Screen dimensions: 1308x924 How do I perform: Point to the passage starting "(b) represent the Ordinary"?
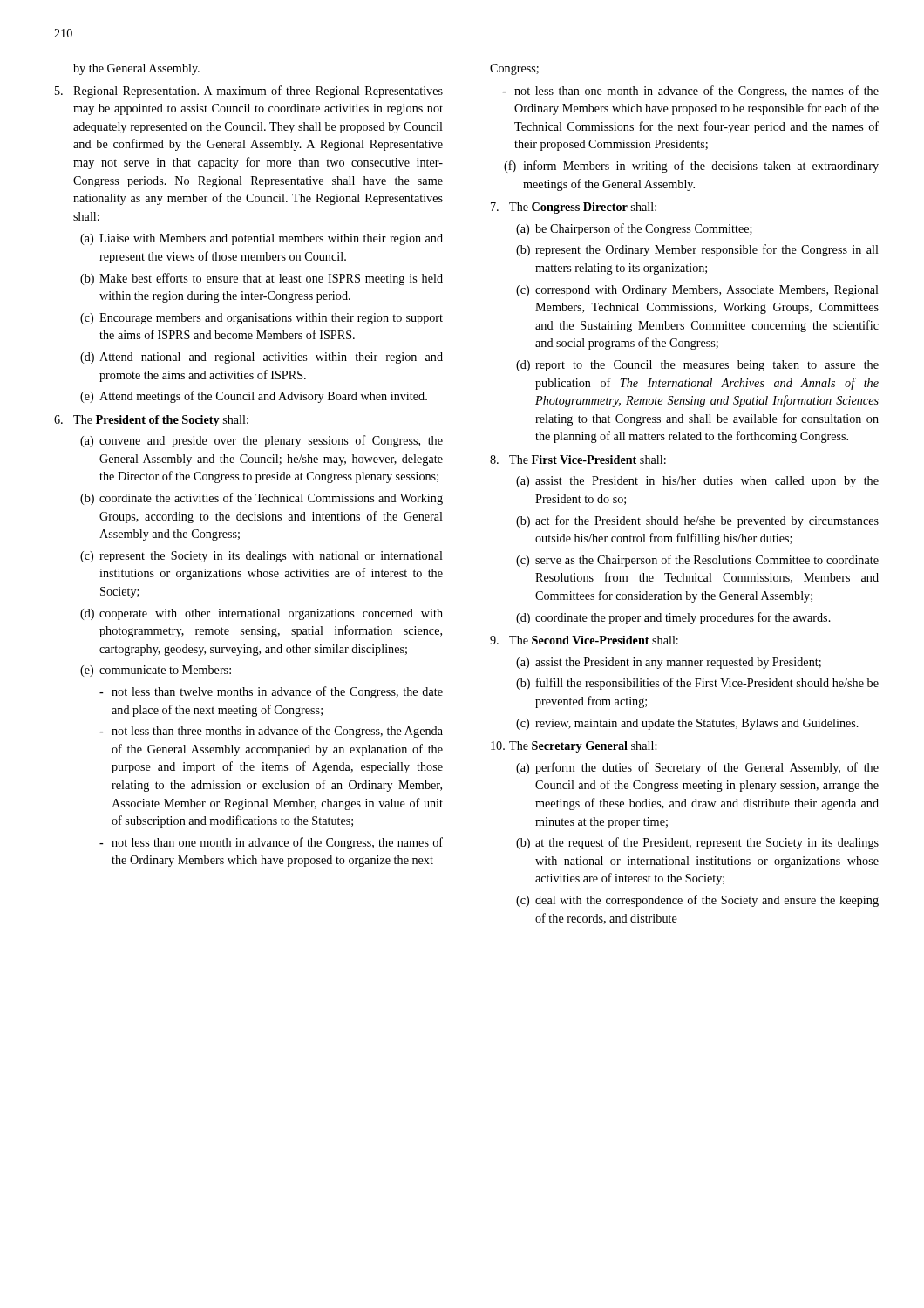[684, 259]
